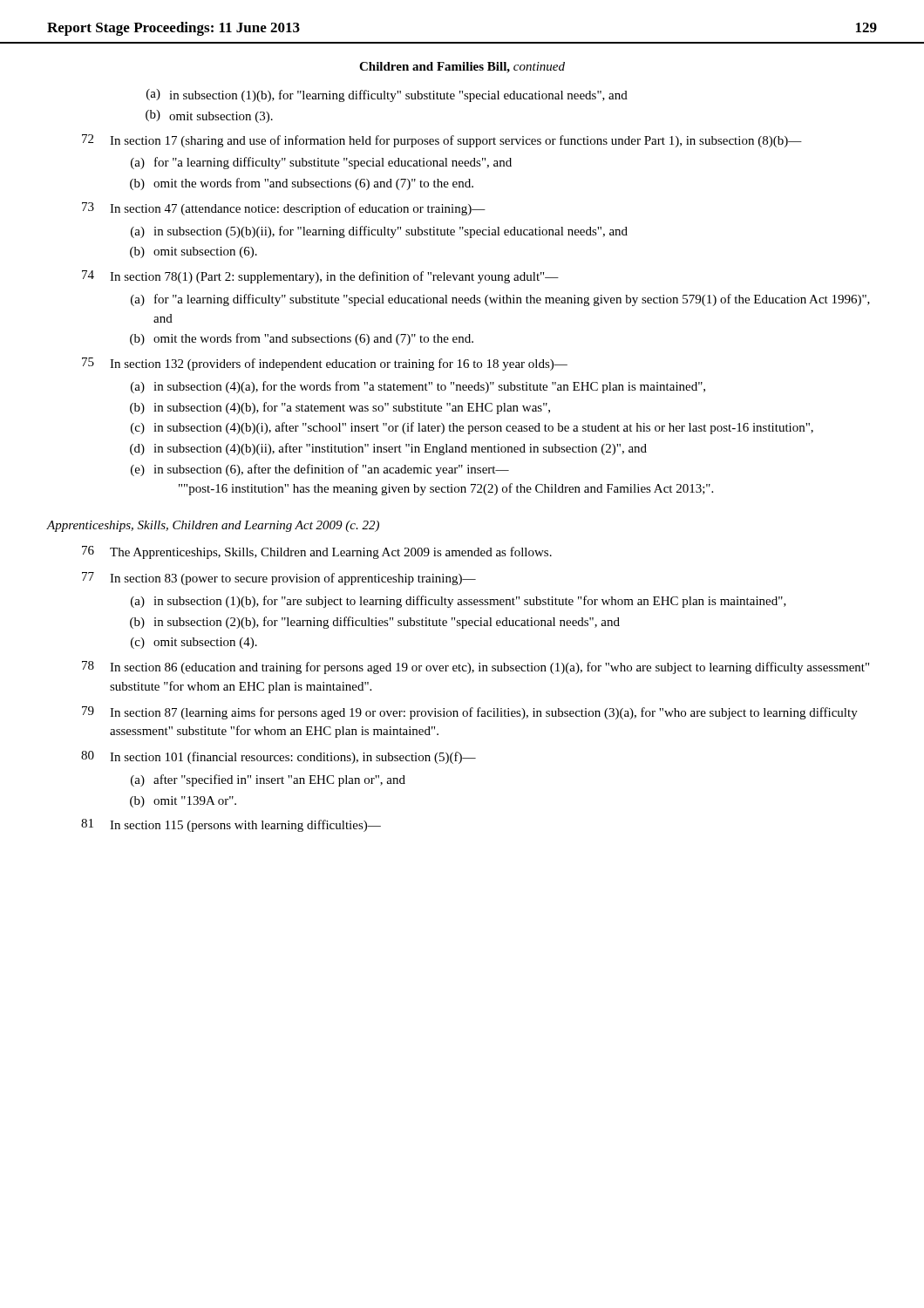Point to the text block starting "Apprenticeships, Skills, Children and Learning"
924x1308 pixels.
(x=213, y=525)
